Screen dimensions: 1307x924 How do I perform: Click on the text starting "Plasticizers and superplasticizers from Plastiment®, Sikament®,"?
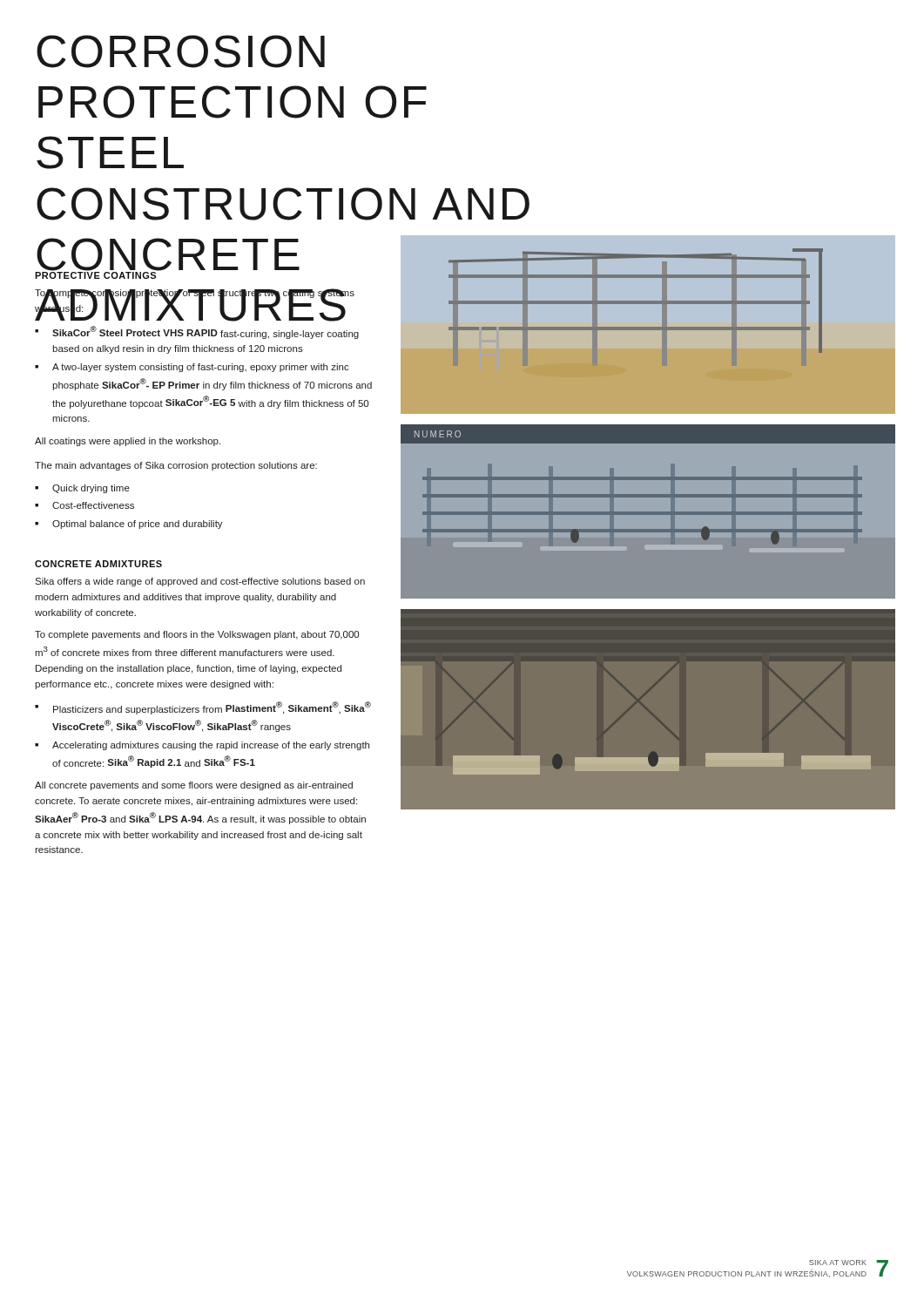[212, 716]
